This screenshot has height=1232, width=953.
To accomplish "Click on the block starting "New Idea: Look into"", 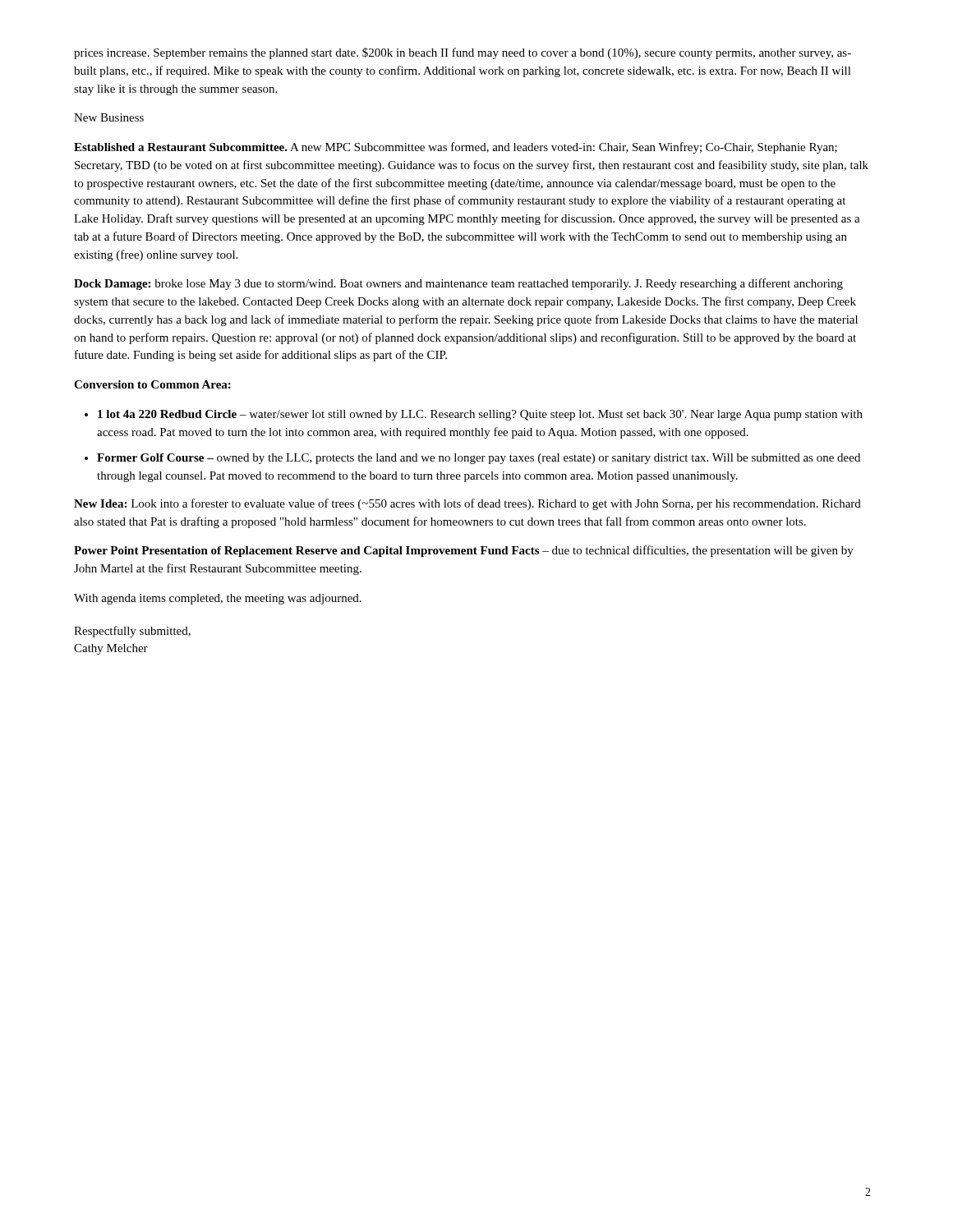I will [x=467, y=512].
